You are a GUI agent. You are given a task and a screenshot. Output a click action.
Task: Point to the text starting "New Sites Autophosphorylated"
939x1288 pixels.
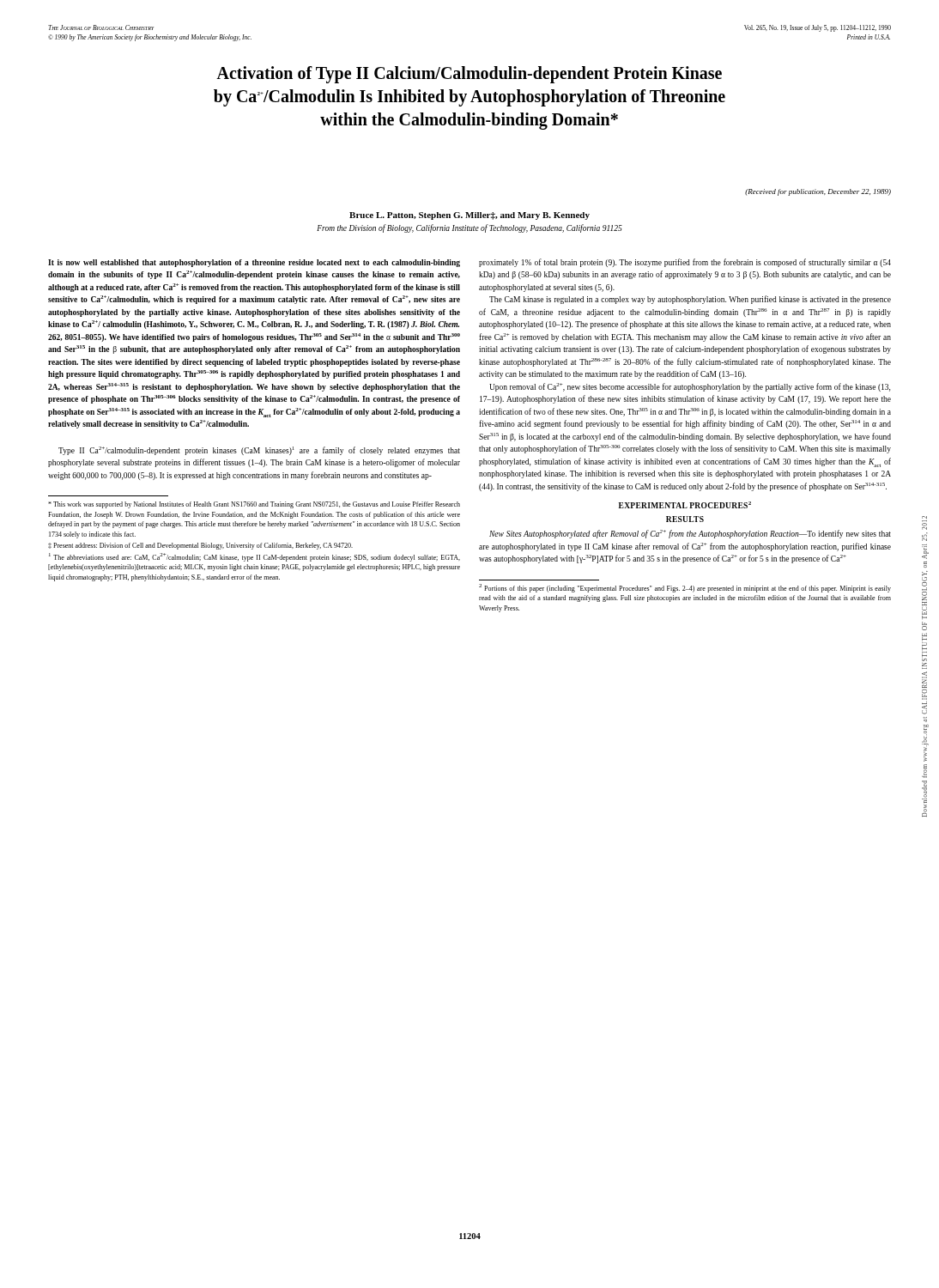tap(685, 547)
